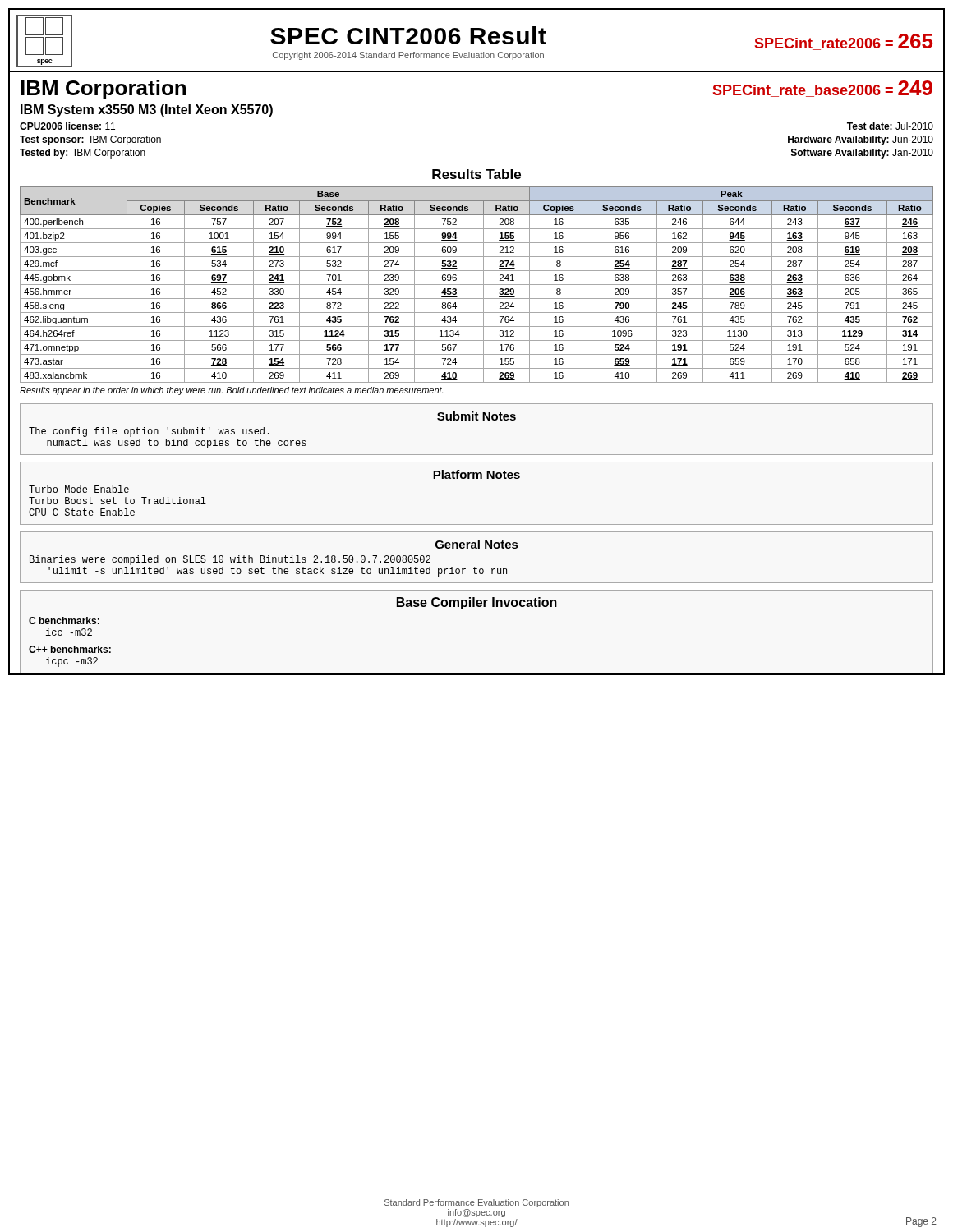The image size is (953, 1232).
Task: Select the table that reads "728"
Action: click(476, 291)
